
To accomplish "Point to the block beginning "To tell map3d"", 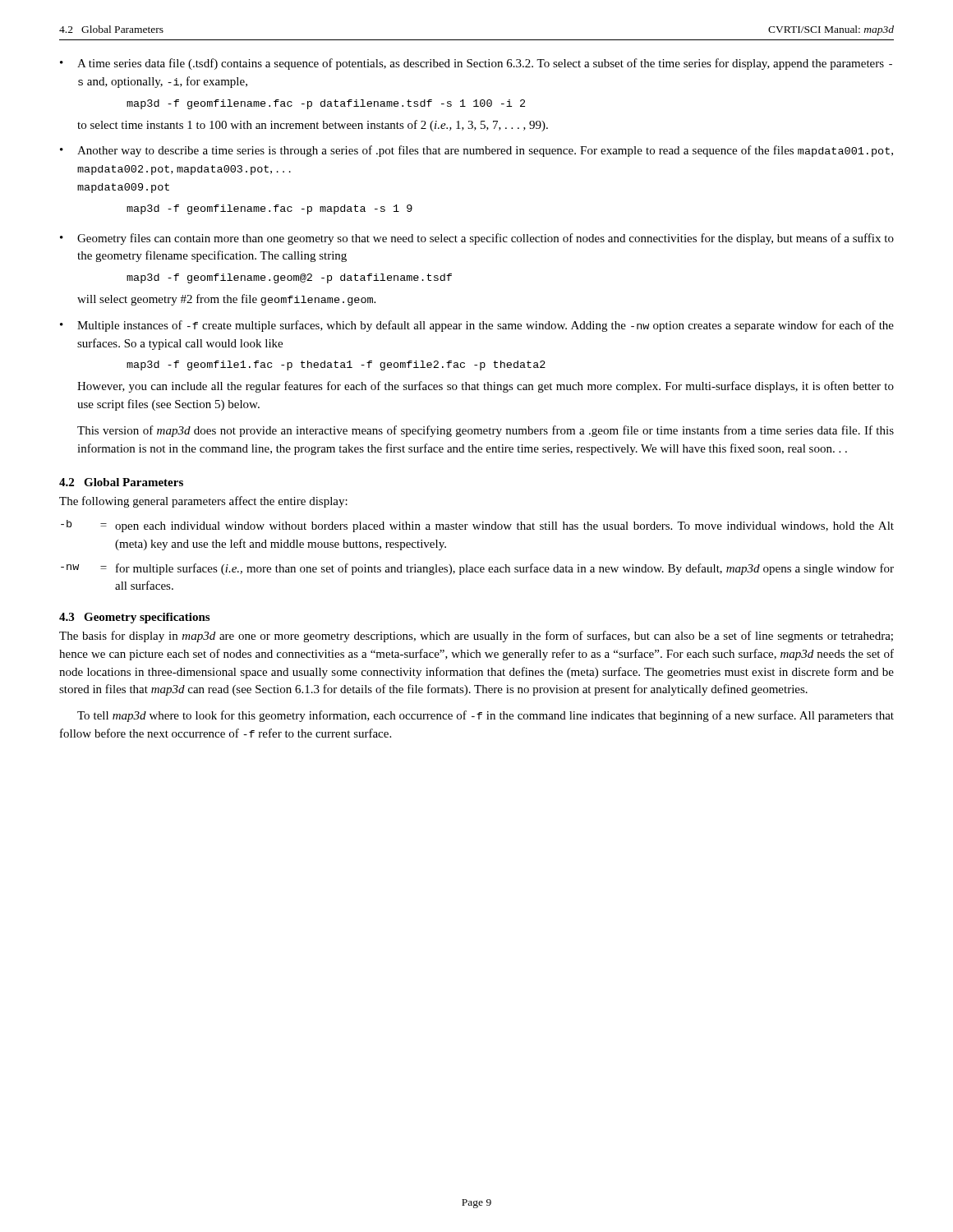I will click(x=476, y=725).
